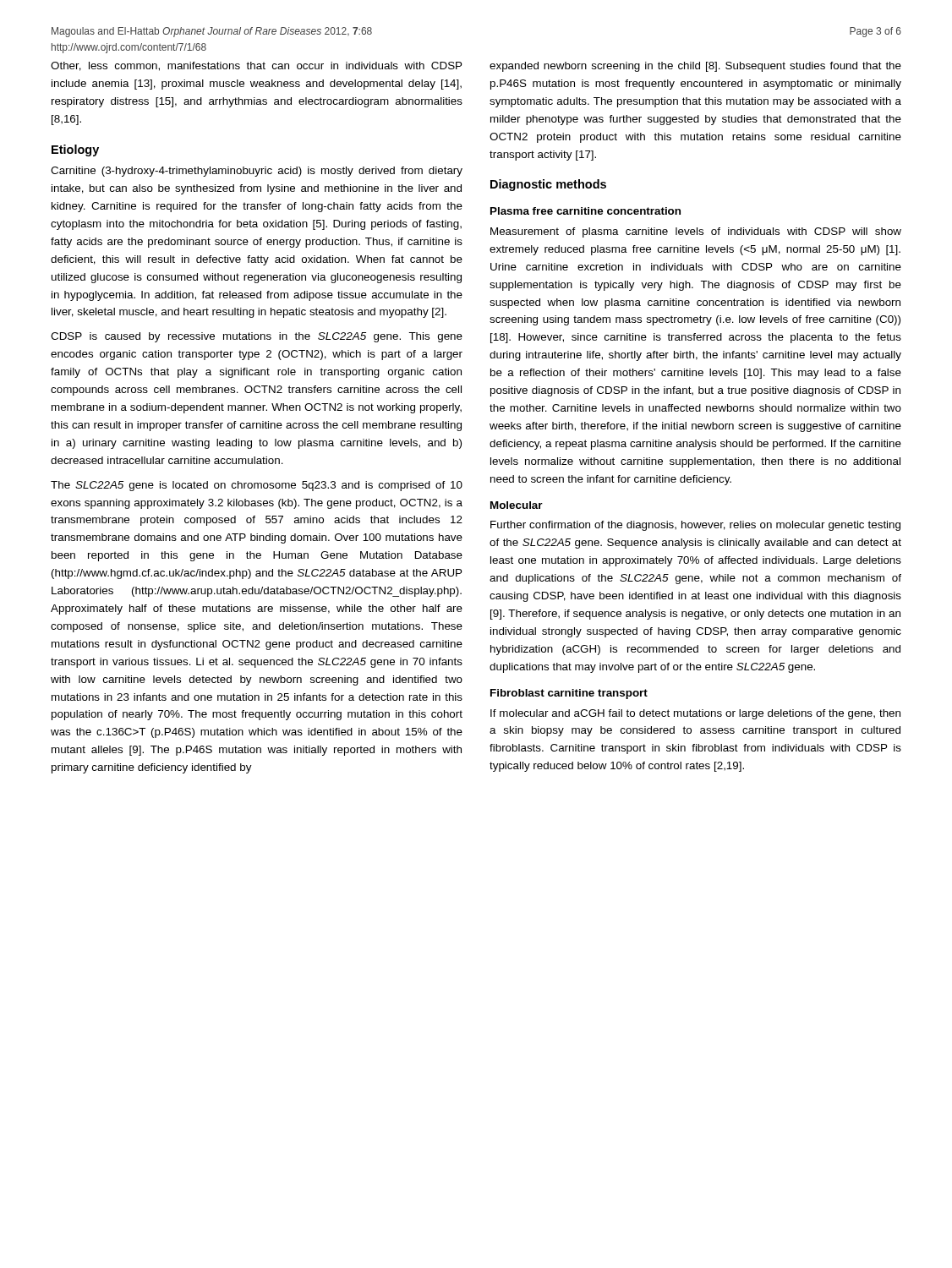Select the element starting "Plasma free carnitine concentration"

click(x=585, y=211)
